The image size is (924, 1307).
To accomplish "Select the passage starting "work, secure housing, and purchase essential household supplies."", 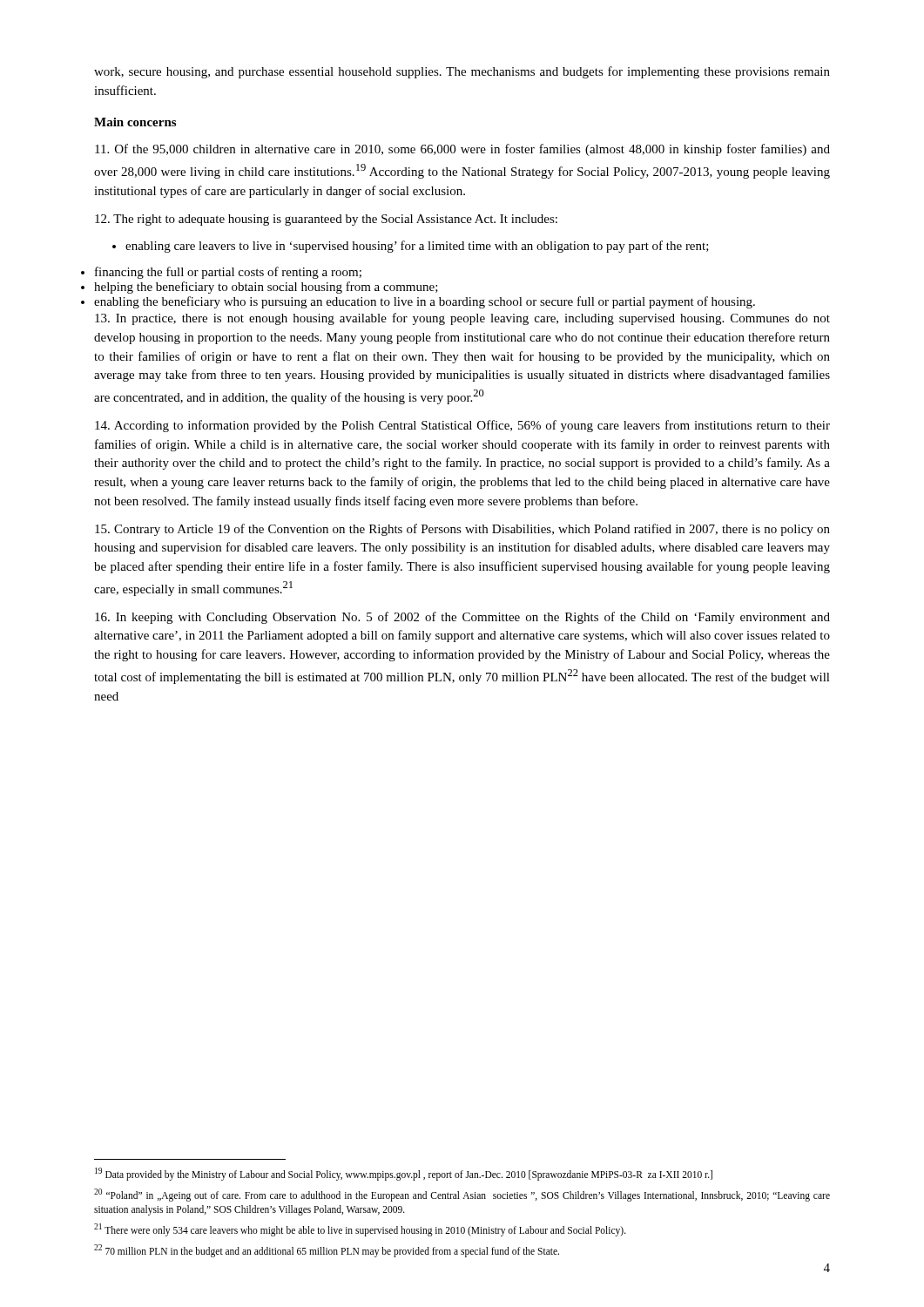I will (462, 82).
